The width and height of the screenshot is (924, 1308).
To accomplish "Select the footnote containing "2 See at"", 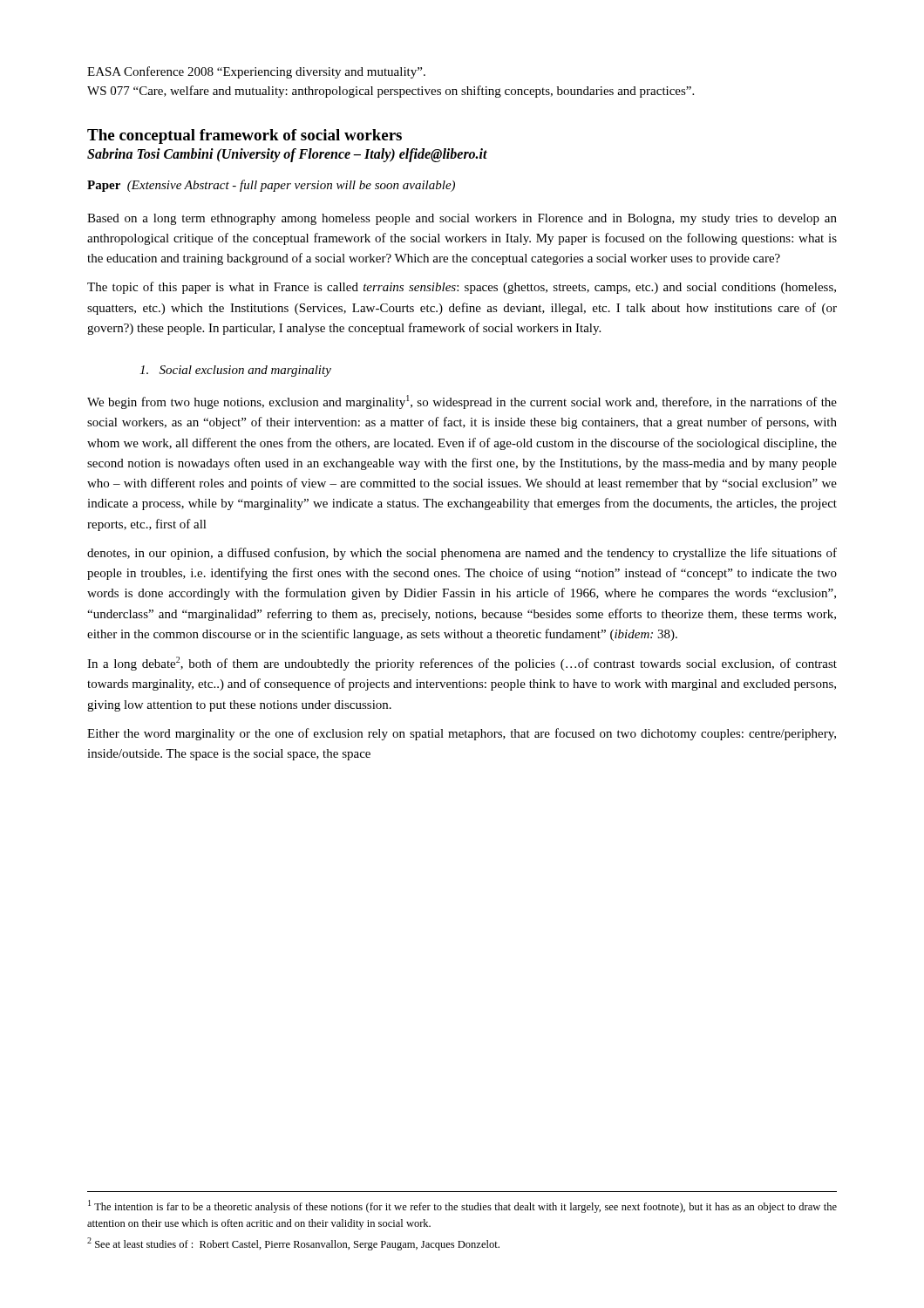I will click(462, 1243).
